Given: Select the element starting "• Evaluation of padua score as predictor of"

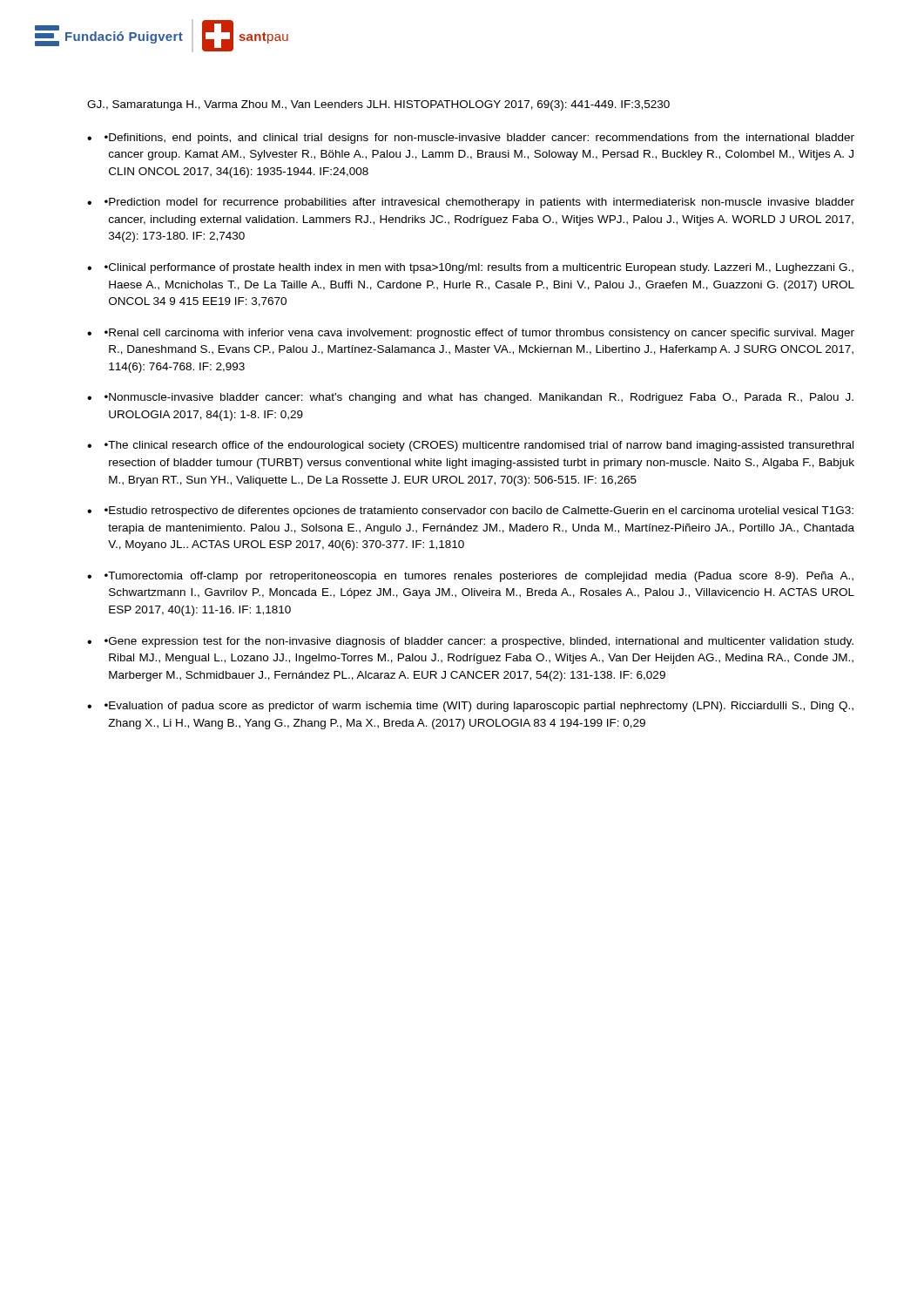Looking at the screenshot, I should [479, 714].
